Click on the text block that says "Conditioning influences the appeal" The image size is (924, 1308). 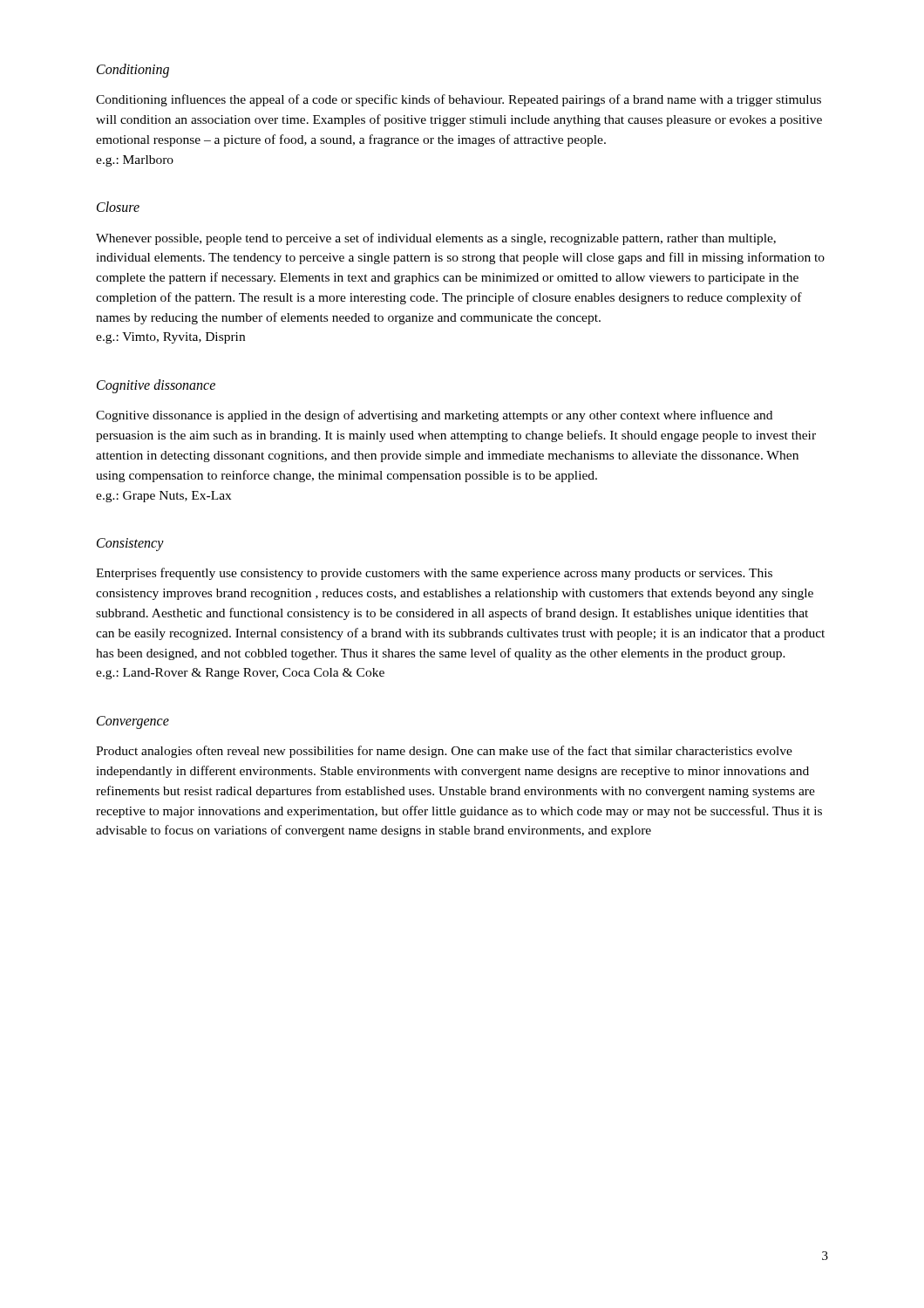[462, 130]
